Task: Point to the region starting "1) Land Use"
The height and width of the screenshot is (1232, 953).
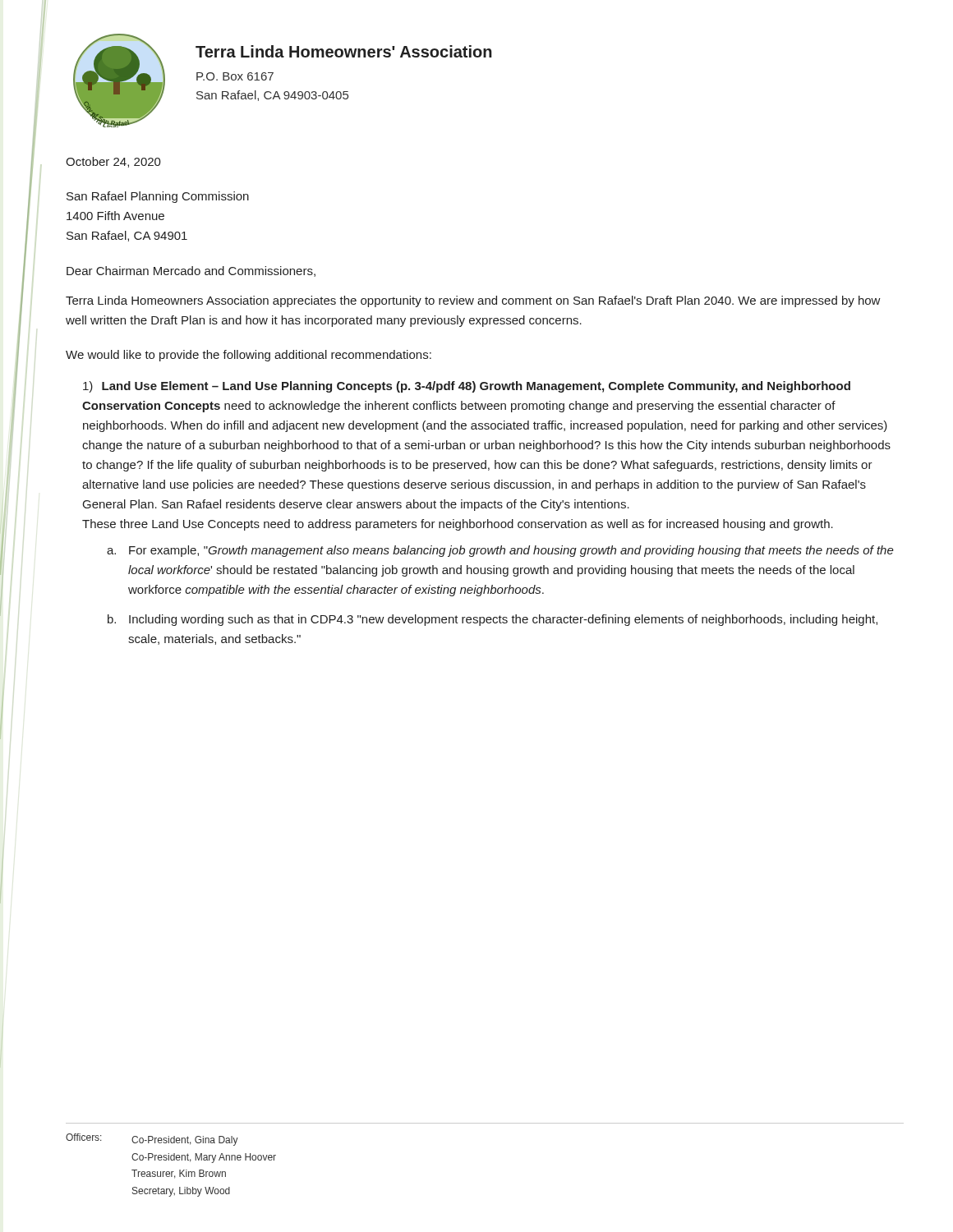Action: (x=493, y=513)
